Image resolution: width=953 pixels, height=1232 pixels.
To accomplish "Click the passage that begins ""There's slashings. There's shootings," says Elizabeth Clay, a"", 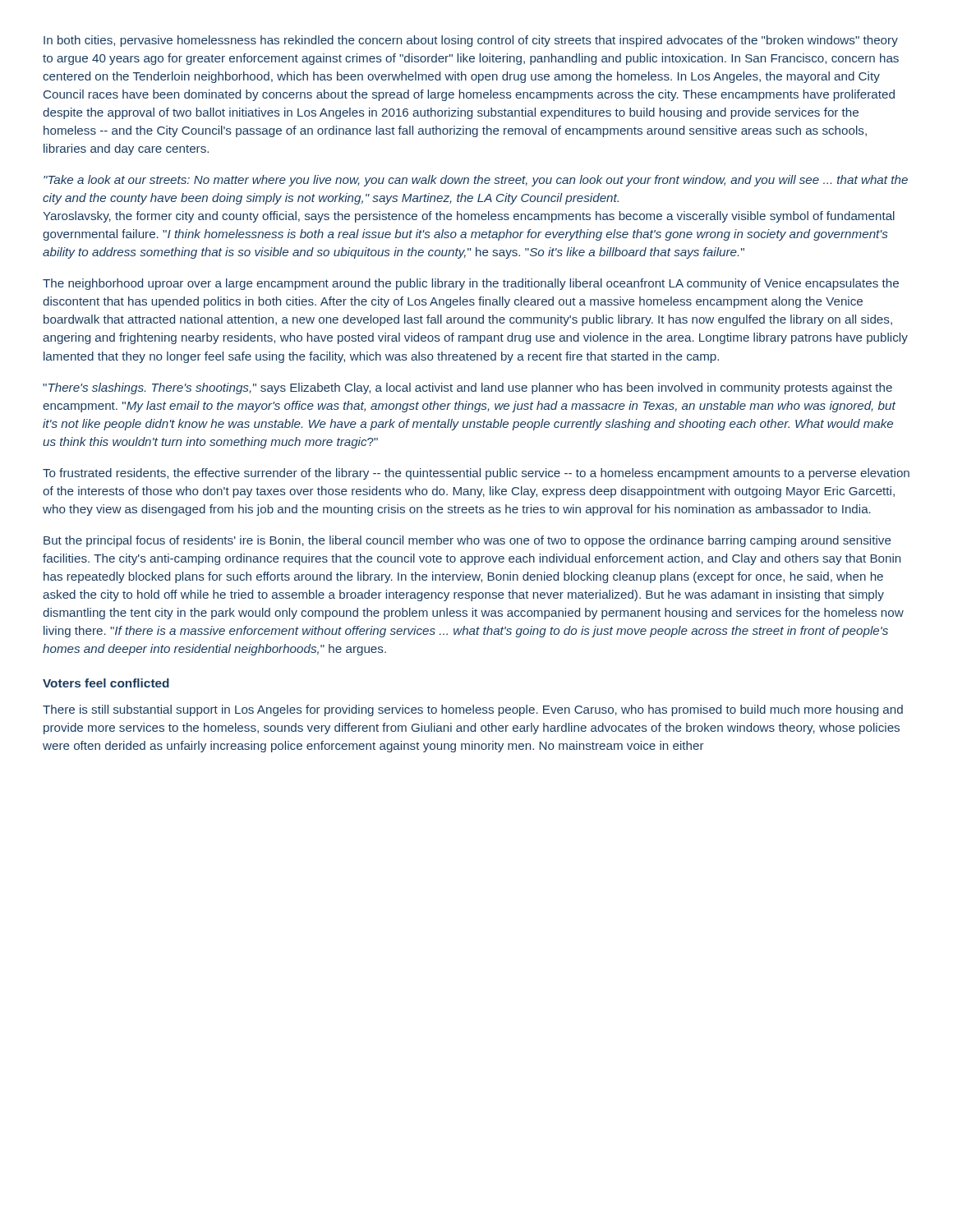I will pyautogui.click(x=469, y=414).
